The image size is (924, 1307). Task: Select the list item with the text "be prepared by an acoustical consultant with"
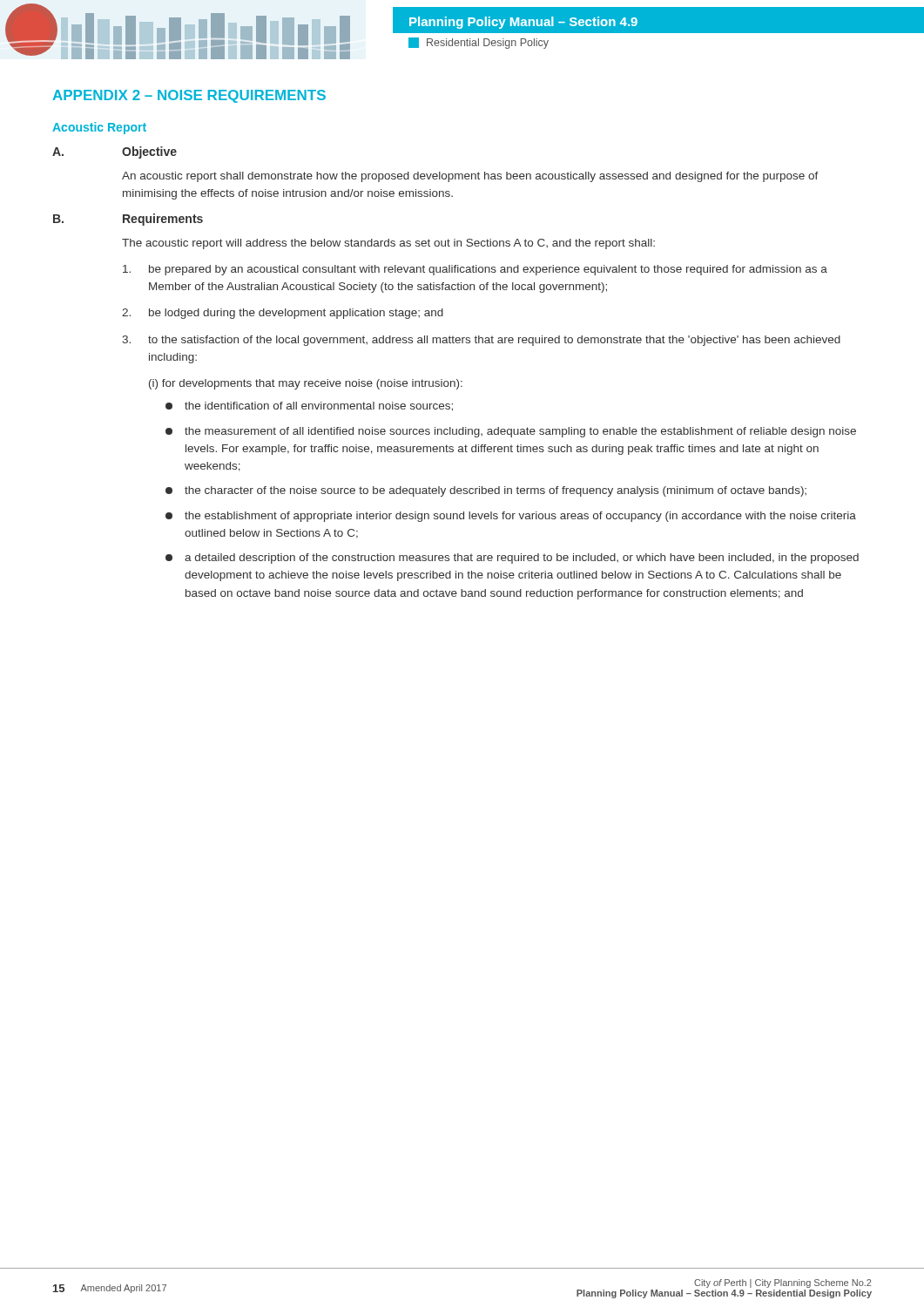coord(497,278)
